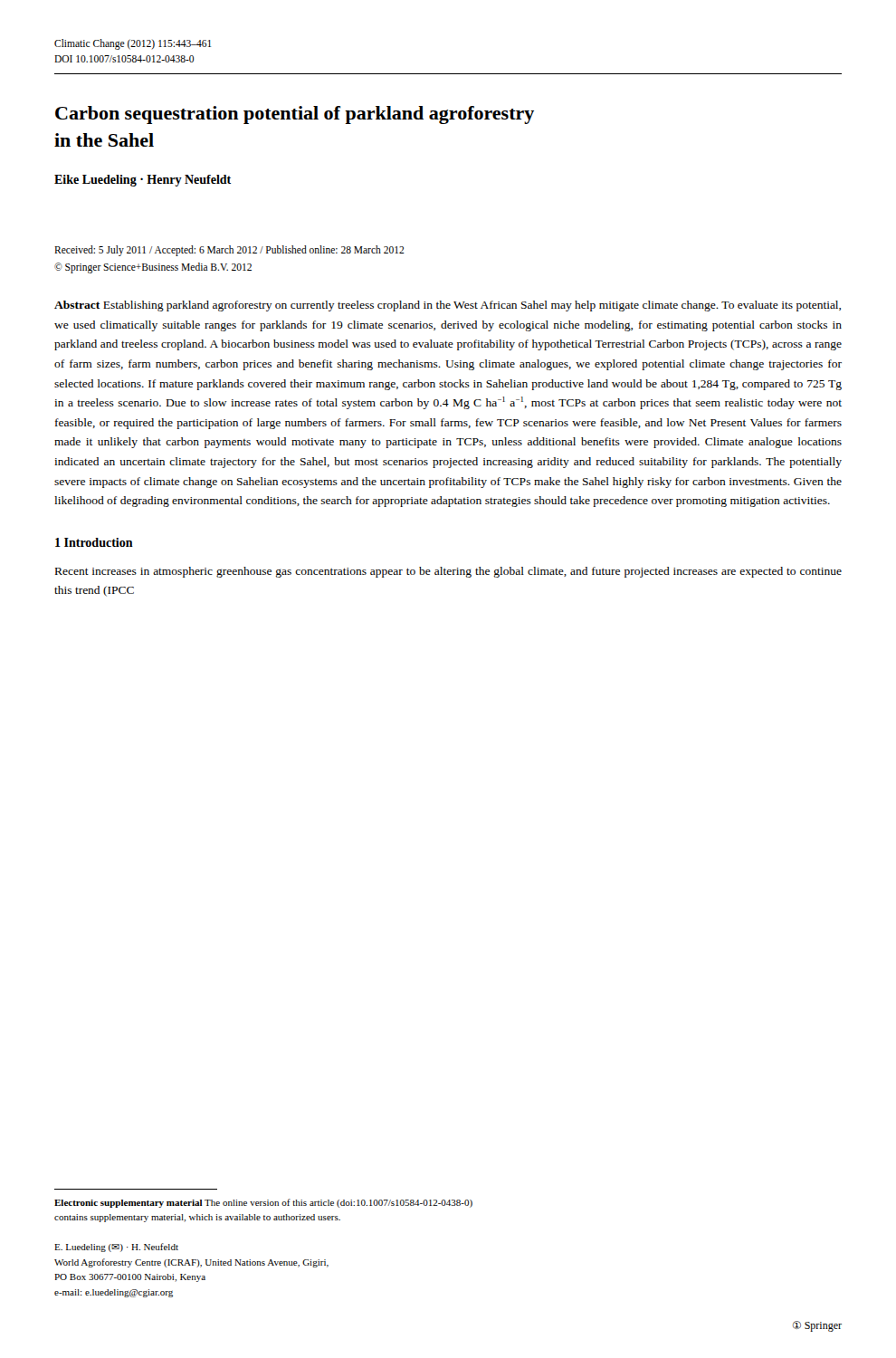896x1358 pixels.
Task: Select the element starting "Received: 5 July 2011 / Accepted: 6"
Action: click(x=229, y=258)
